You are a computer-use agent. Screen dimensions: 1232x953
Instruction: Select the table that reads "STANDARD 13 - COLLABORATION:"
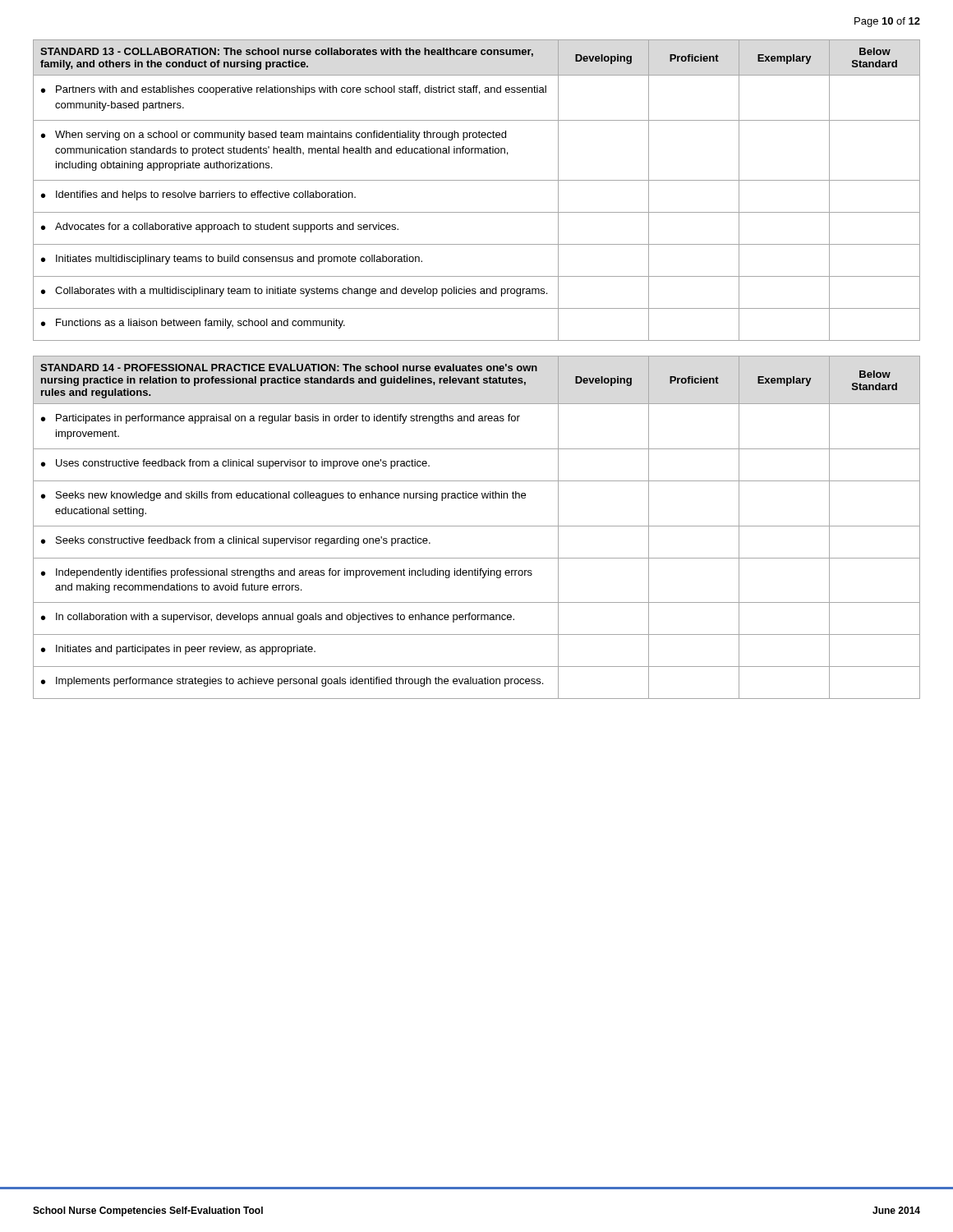[476, 190]
